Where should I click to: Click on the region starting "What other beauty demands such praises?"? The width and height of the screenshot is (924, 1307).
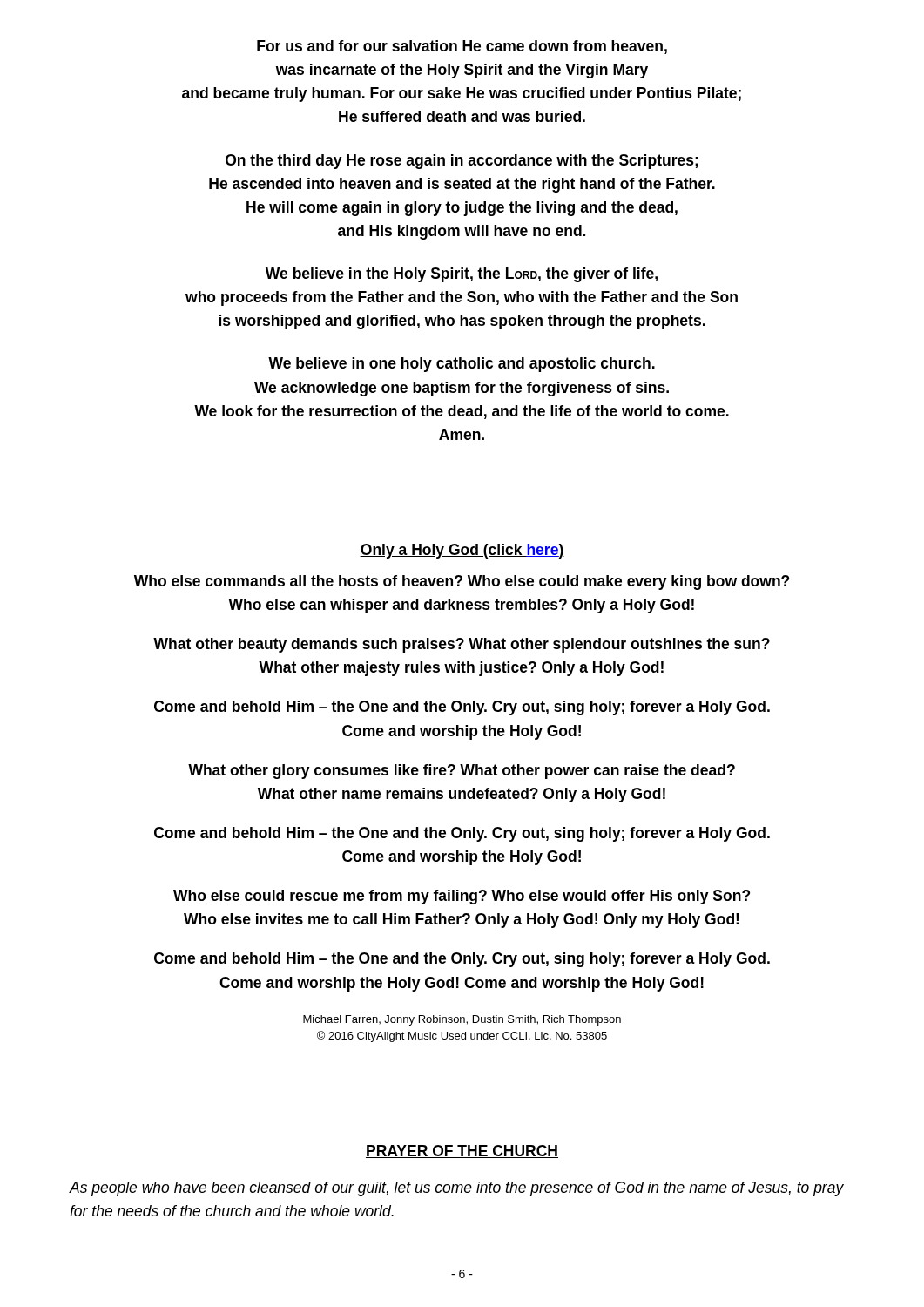pos(462,656)
